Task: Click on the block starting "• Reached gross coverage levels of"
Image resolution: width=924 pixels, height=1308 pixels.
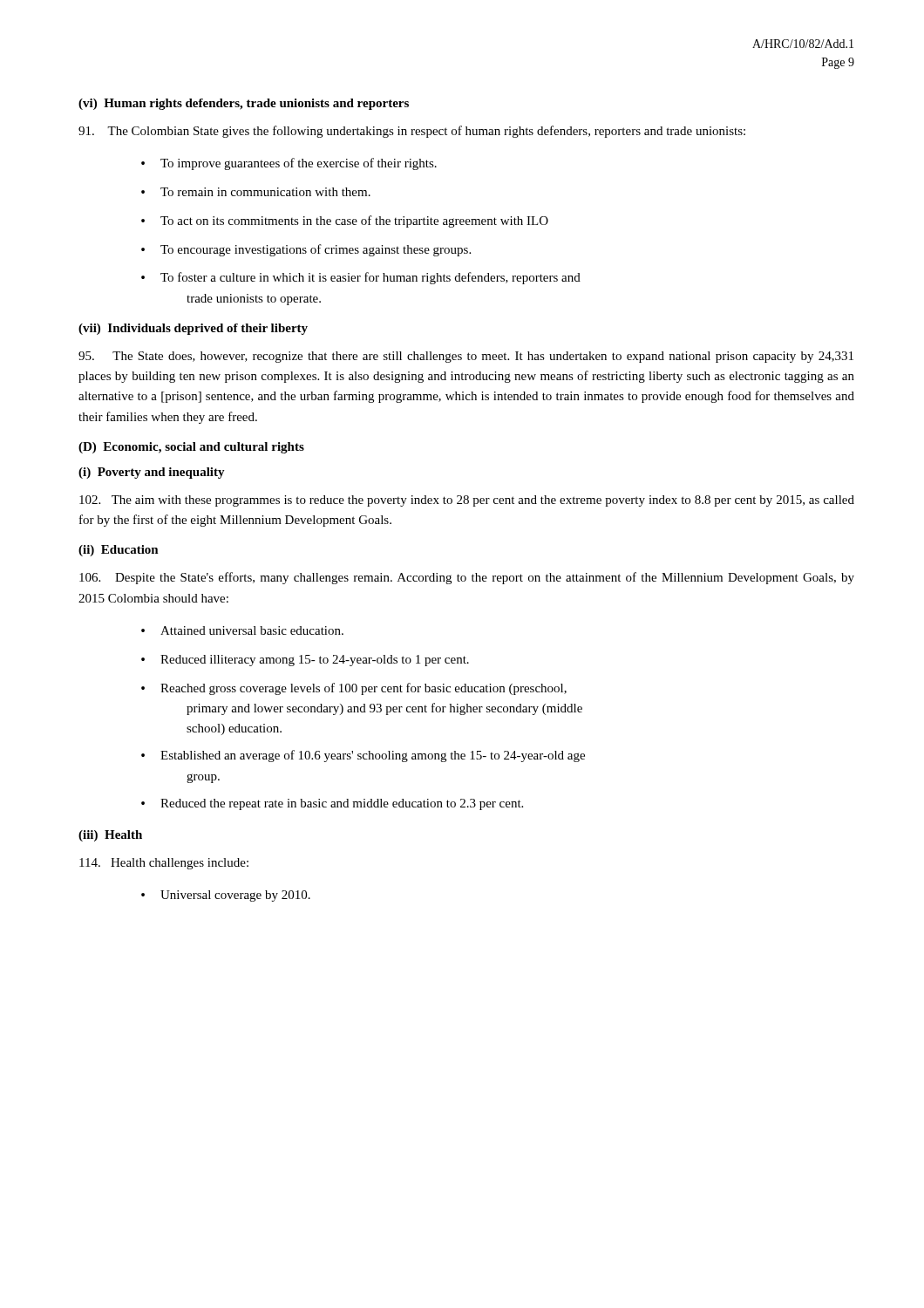Action: click(492, 708)
